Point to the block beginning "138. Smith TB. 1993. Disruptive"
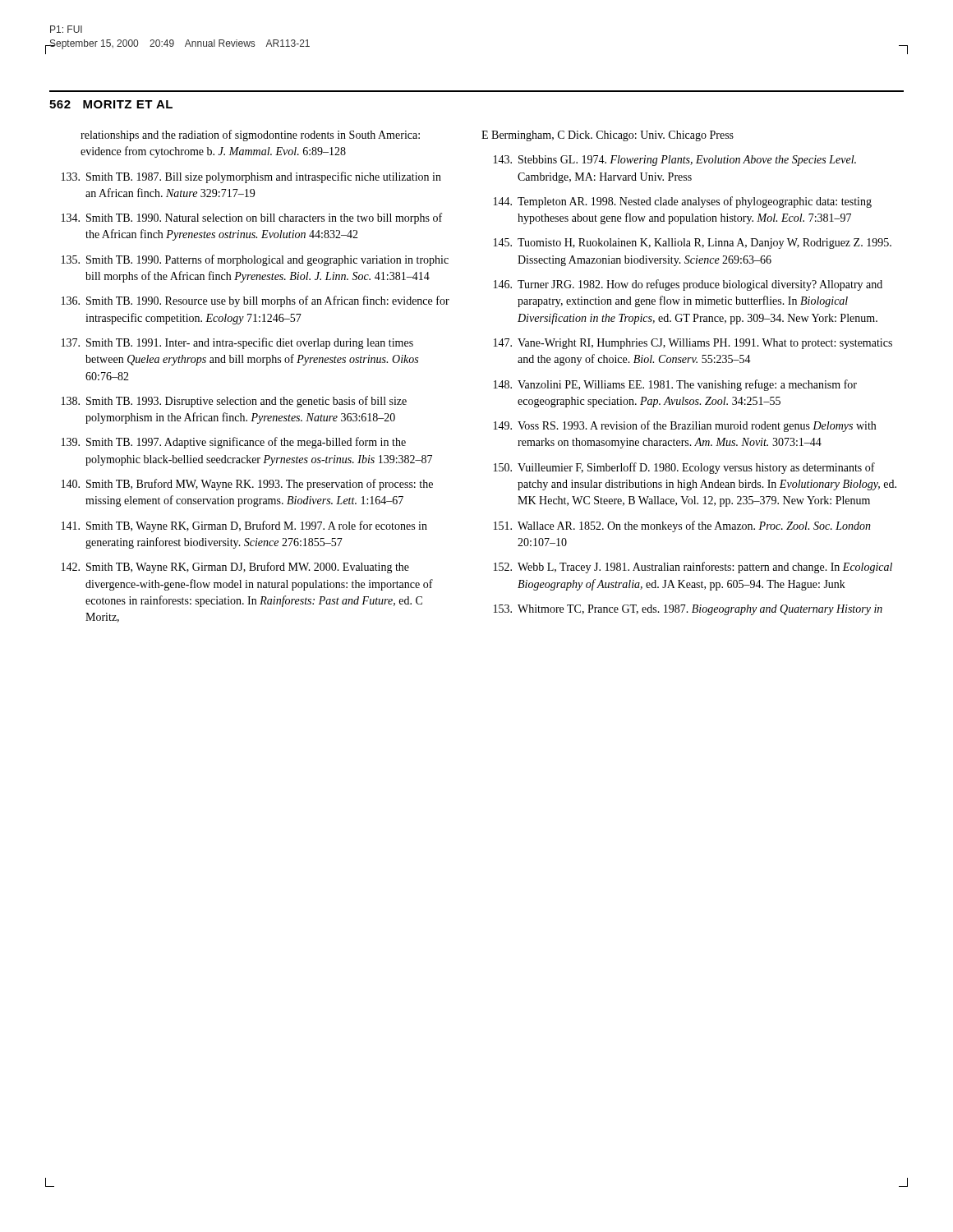The width and height of the screenshot is (953, 1232). pos(251,410)
